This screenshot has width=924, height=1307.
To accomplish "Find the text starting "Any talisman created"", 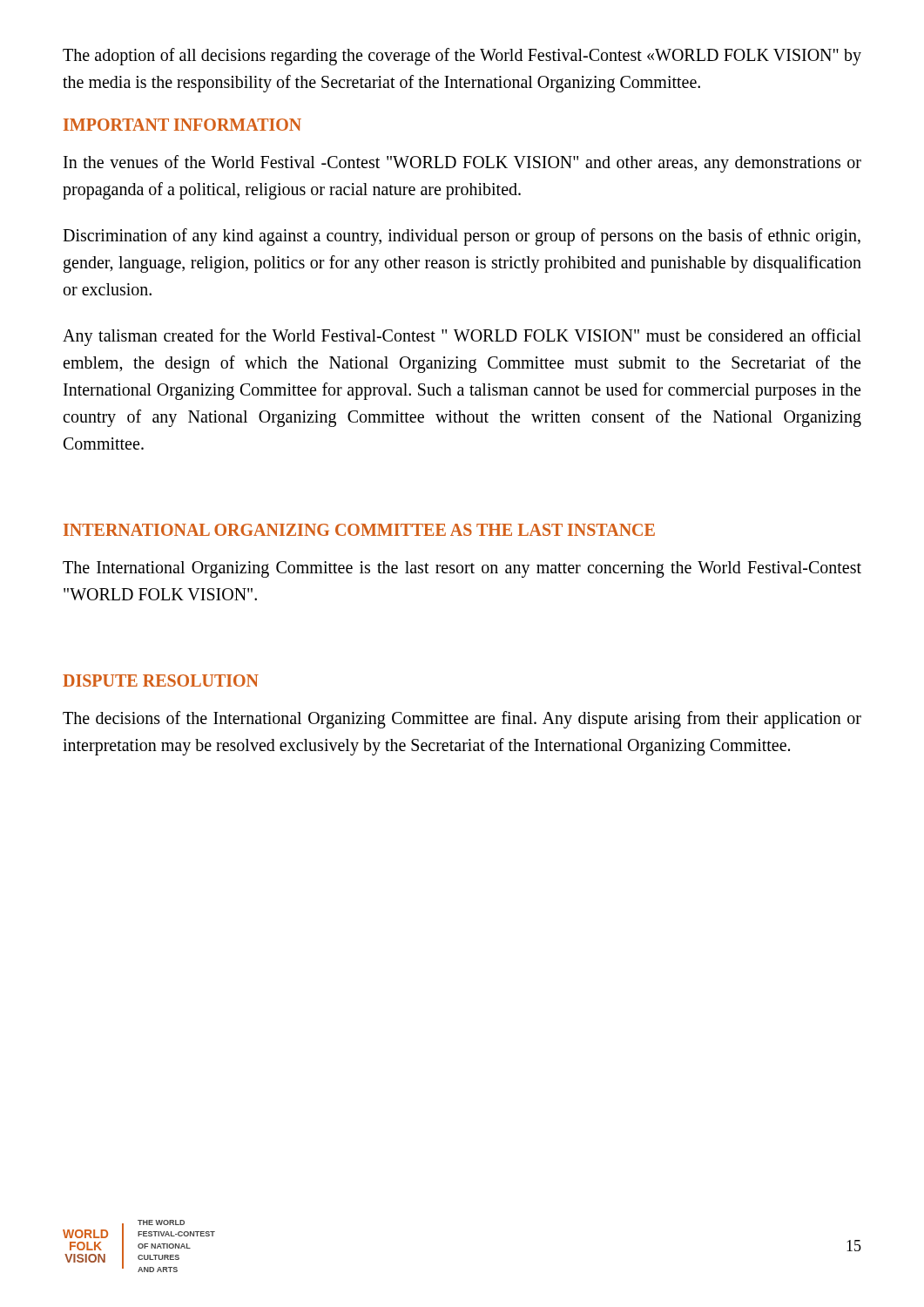I will pos(462,390).
